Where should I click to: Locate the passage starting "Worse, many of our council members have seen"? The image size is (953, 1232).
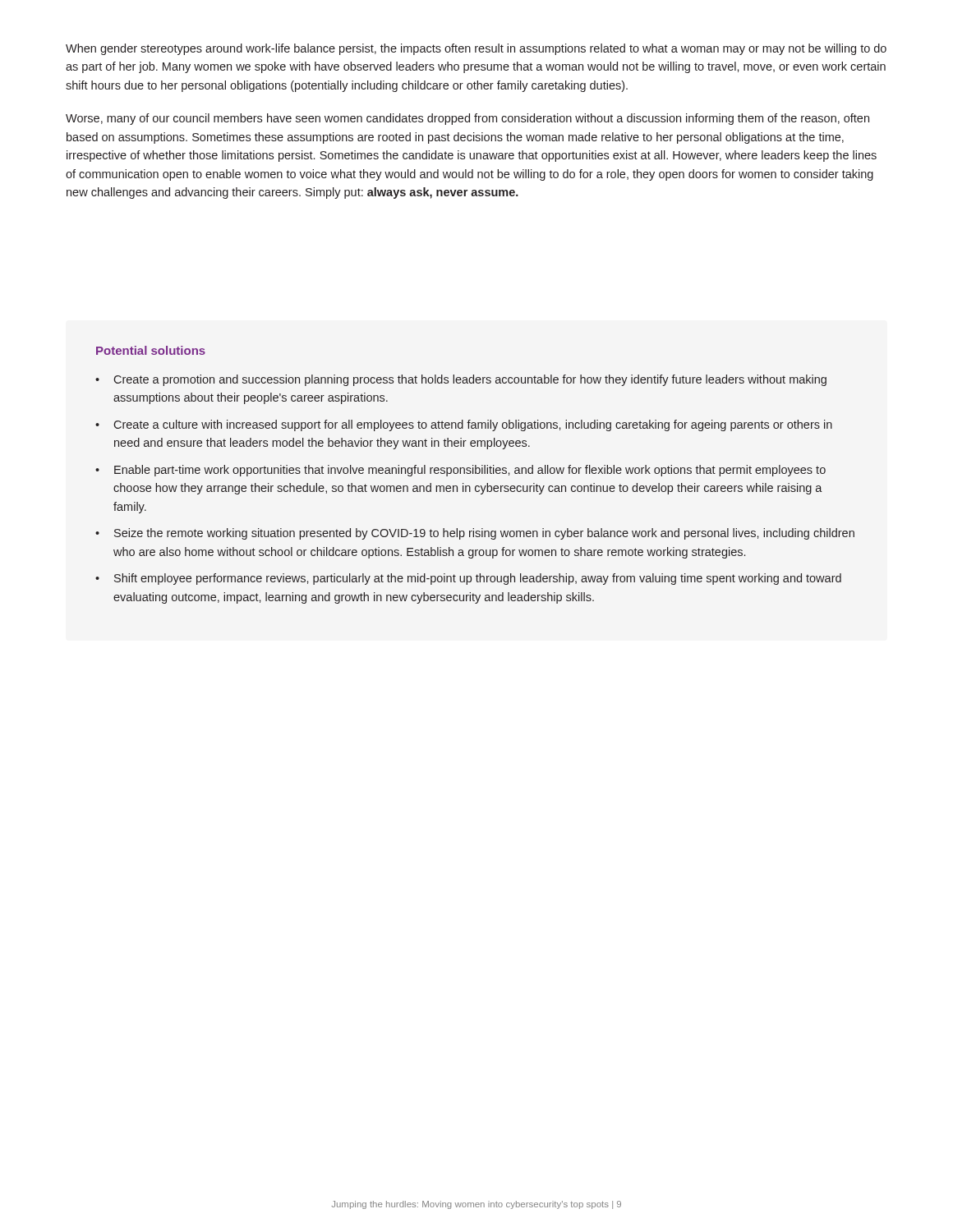[471, 155]
